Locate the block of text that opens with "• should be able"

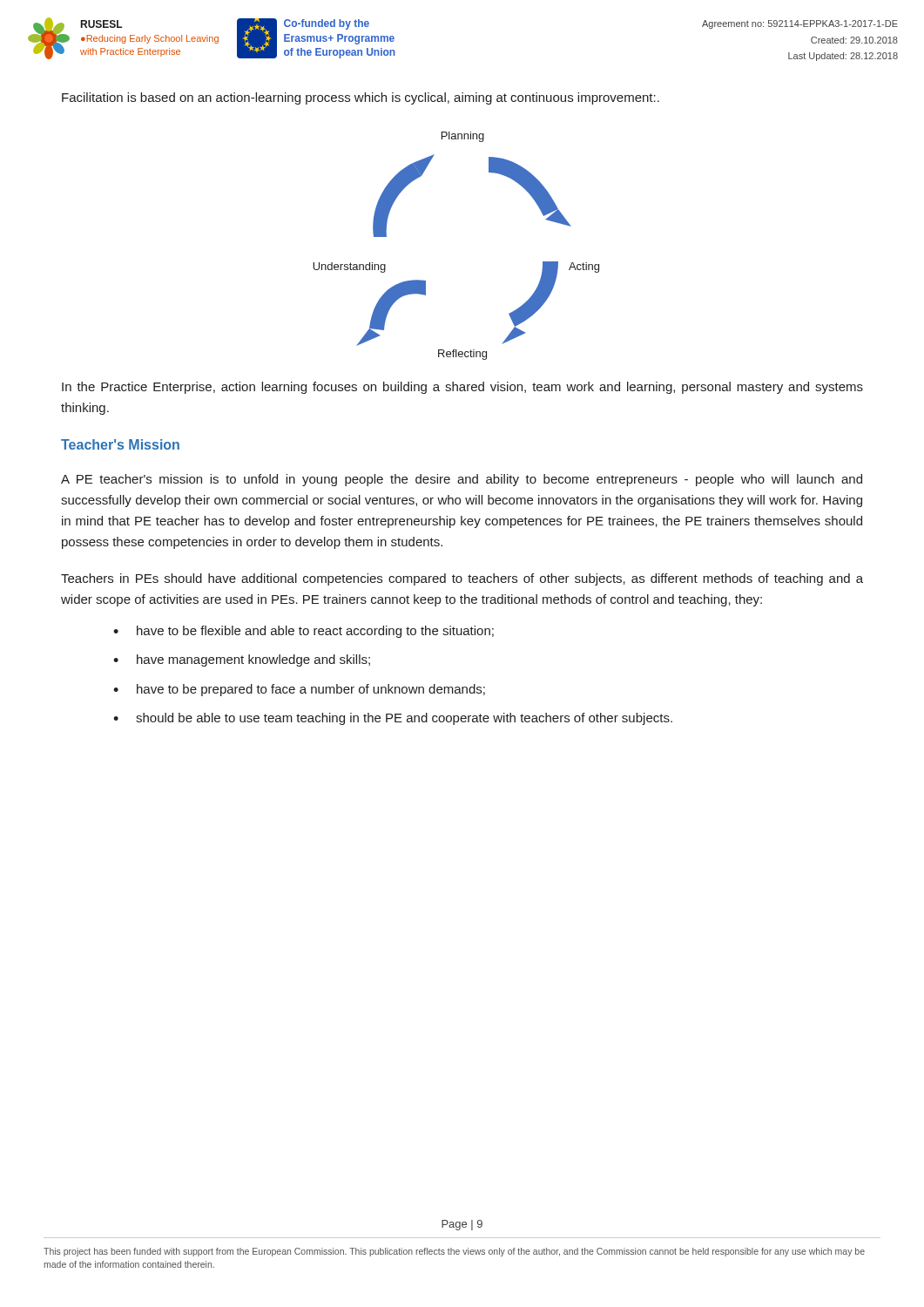coord(393,719)
